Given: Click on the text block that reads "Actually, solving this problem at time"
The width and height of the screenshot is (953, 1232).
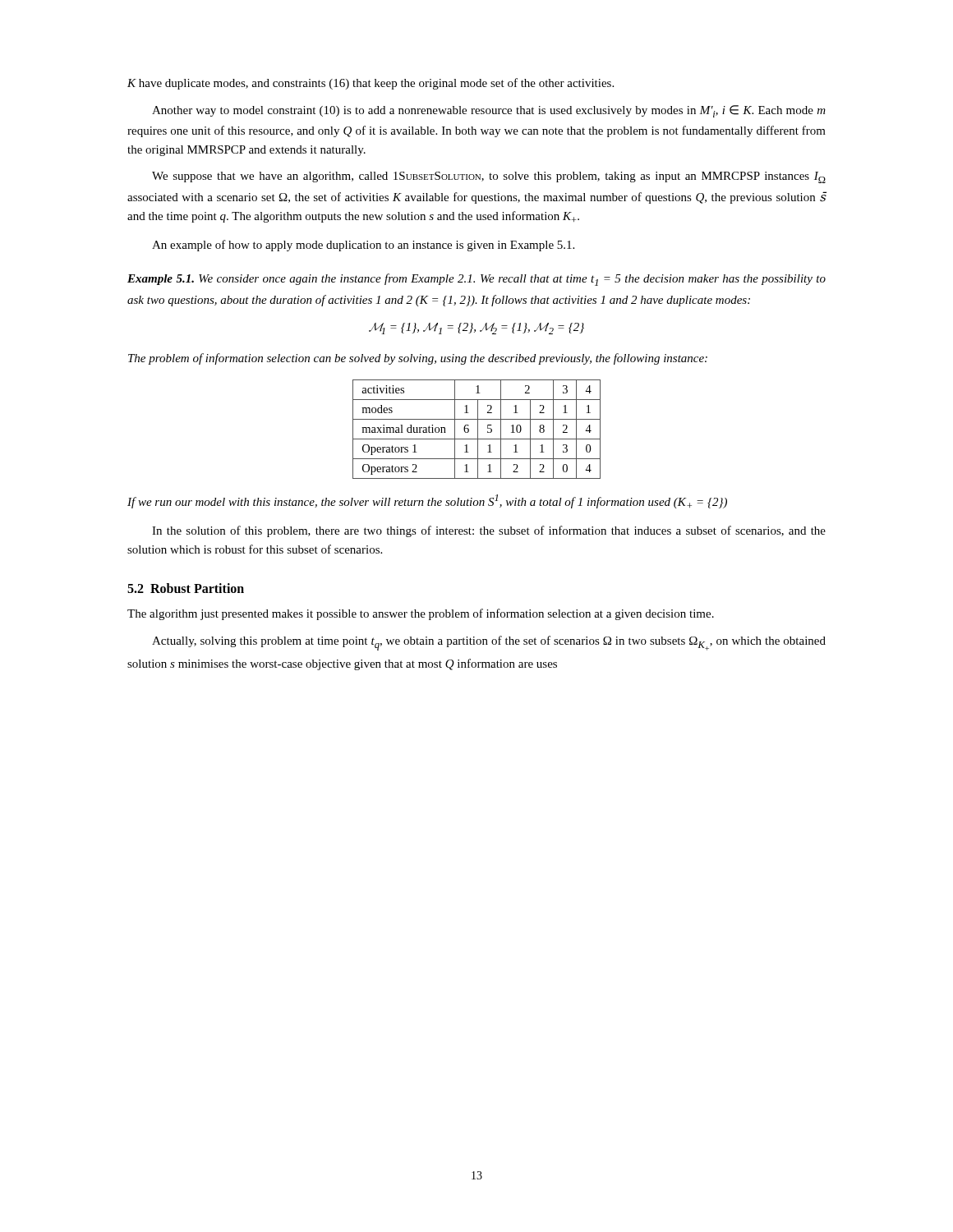Looking at the screenshot, I should tap(476, 652).
